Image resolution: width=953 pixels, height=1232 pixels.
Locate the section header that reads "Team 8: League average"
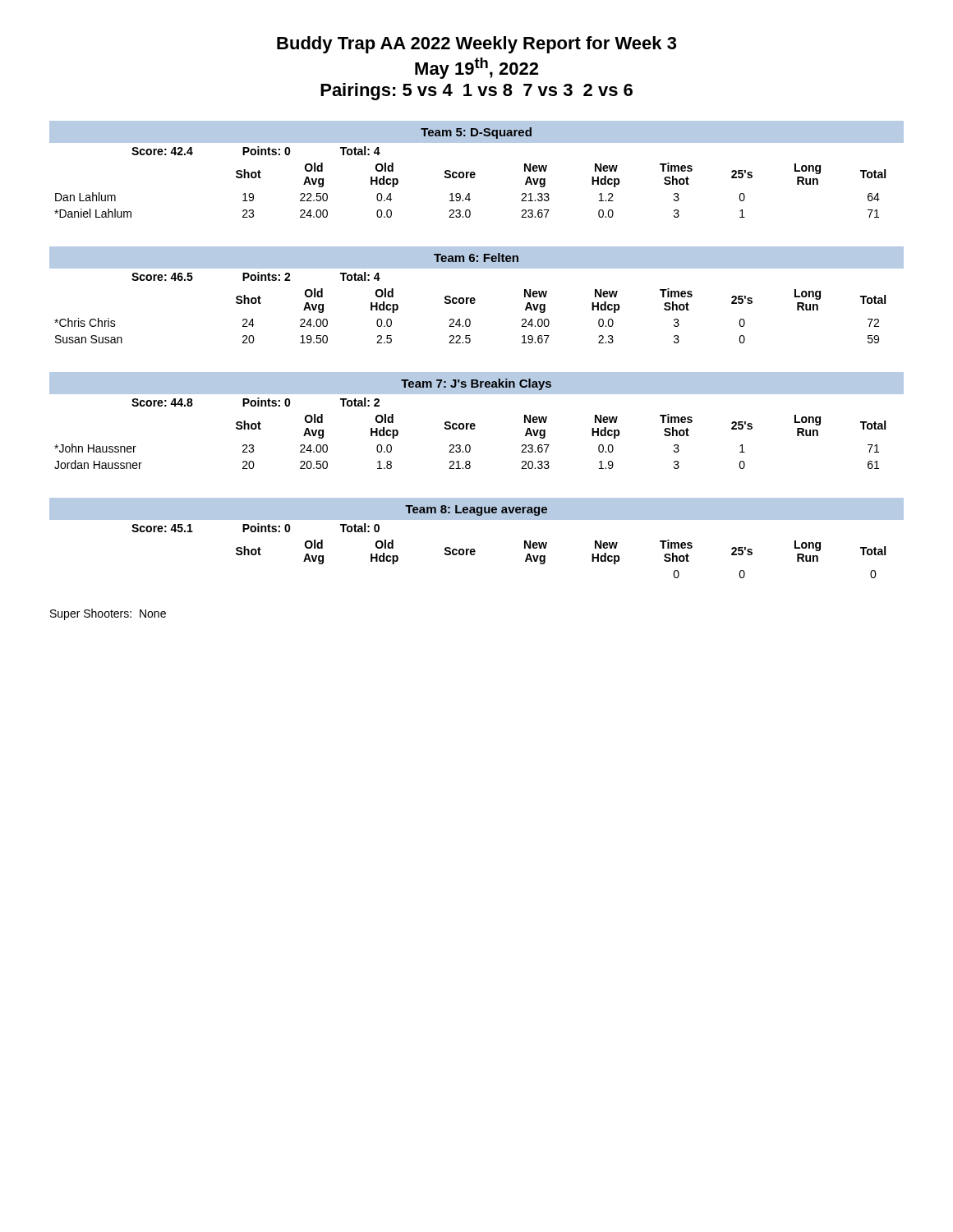(476, 509)
